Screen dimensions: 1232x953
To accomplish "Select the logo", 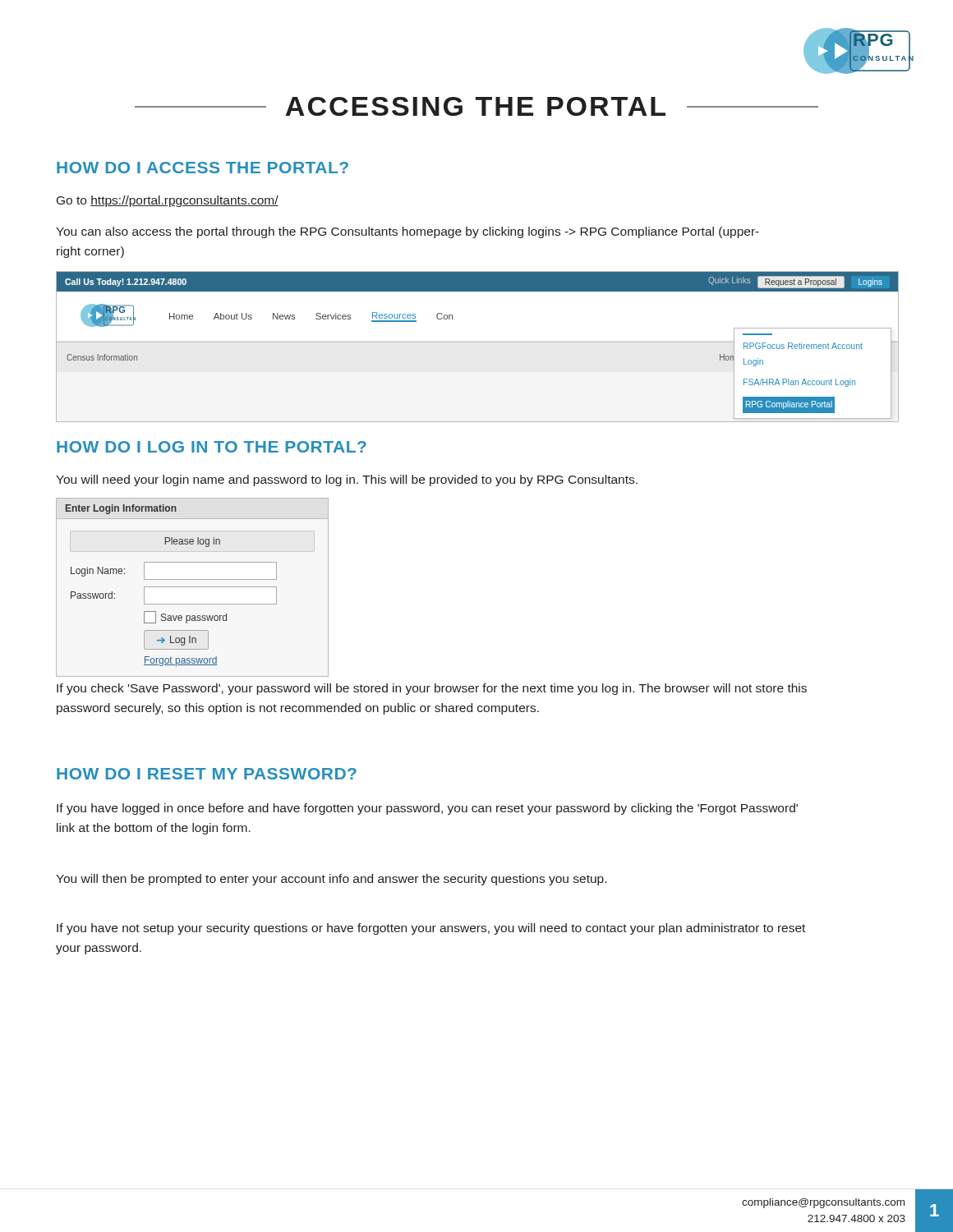I will pyautogui.click(x=848, y=53).
